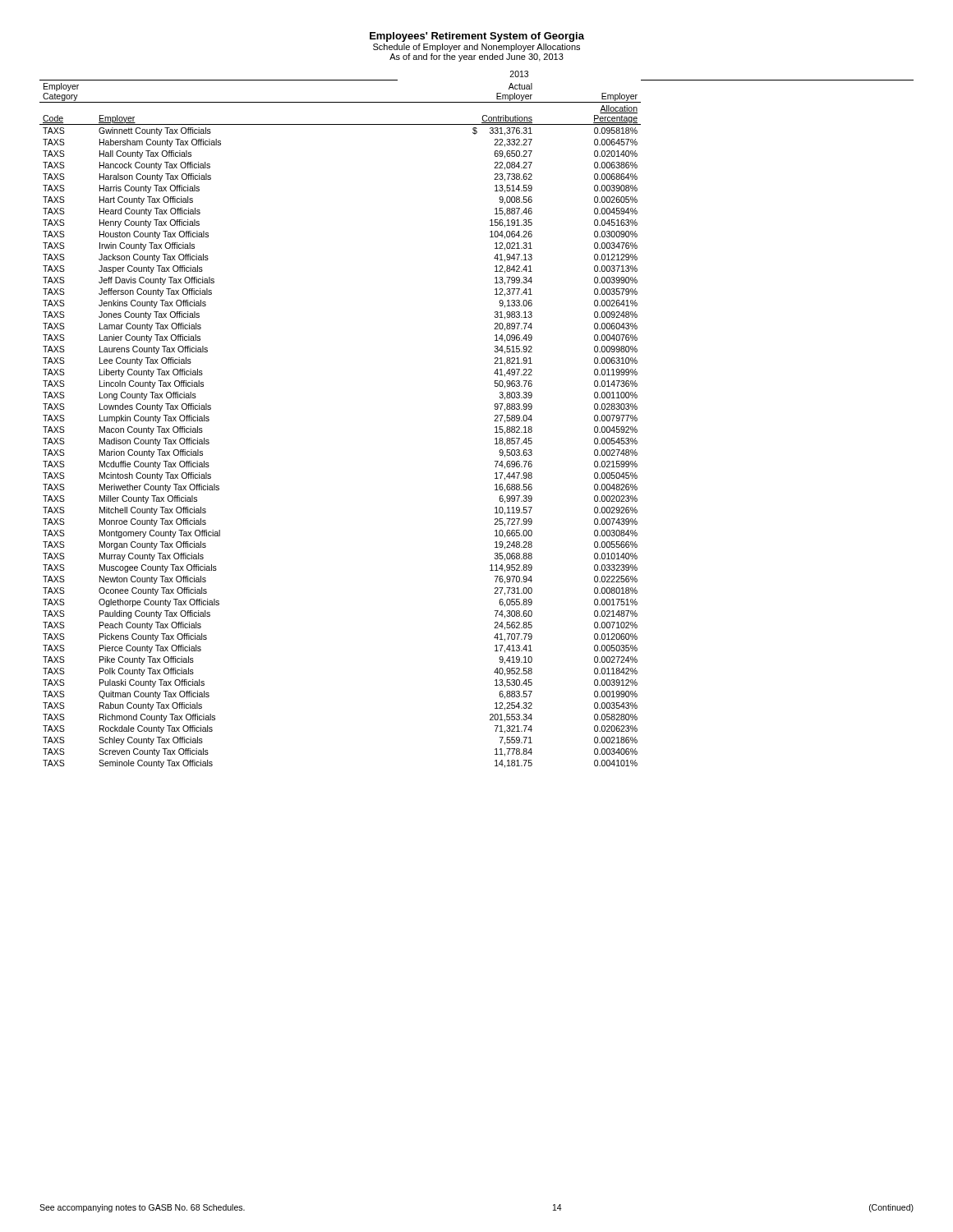Where is the title that starts "Employees' Retirement System of Georgia Schedule of"?
The image size is (953, 1232).
tap(476, 46)
